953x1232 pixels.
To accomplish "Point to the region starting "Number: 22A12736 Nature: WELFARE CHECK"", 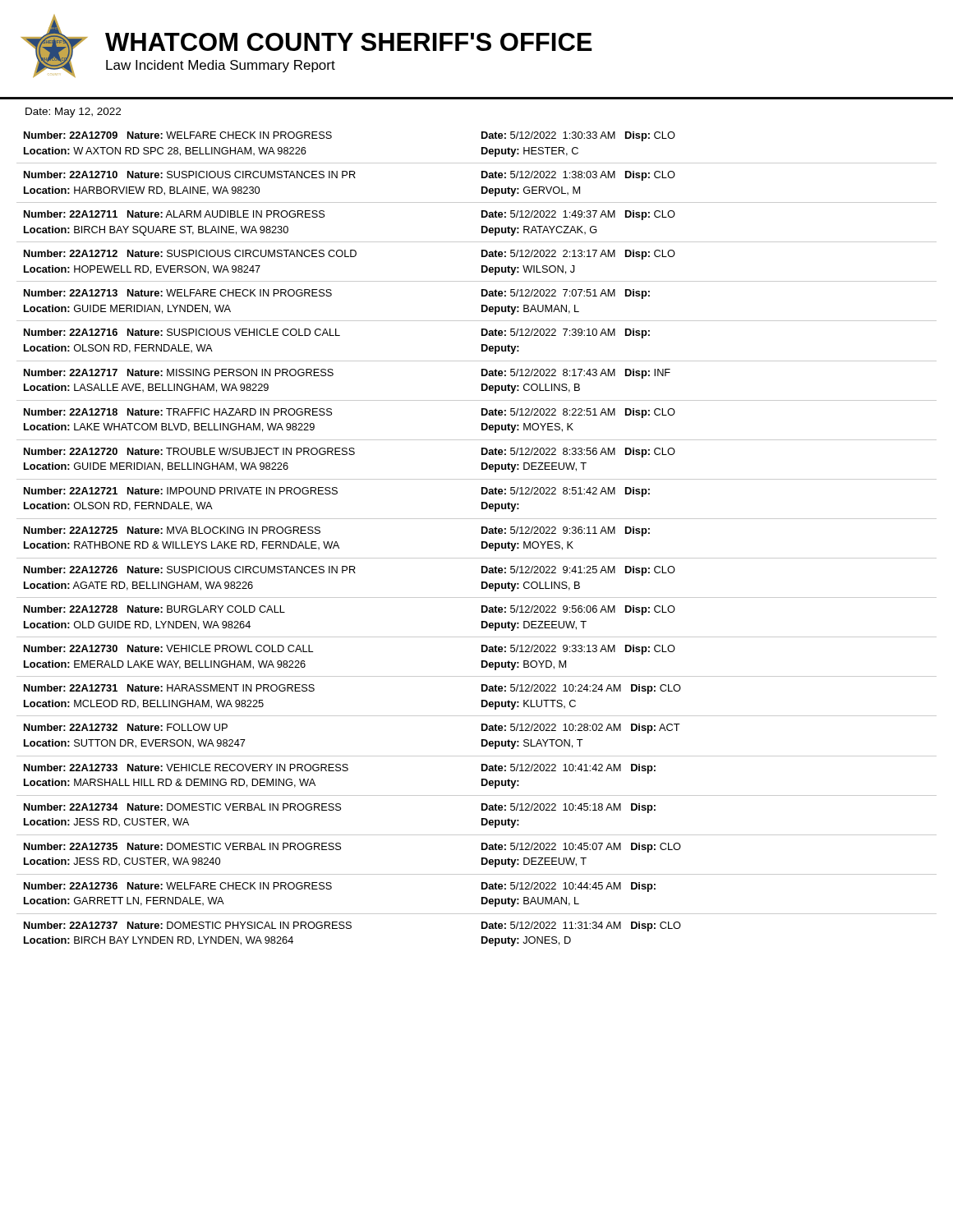I will 476,894.
